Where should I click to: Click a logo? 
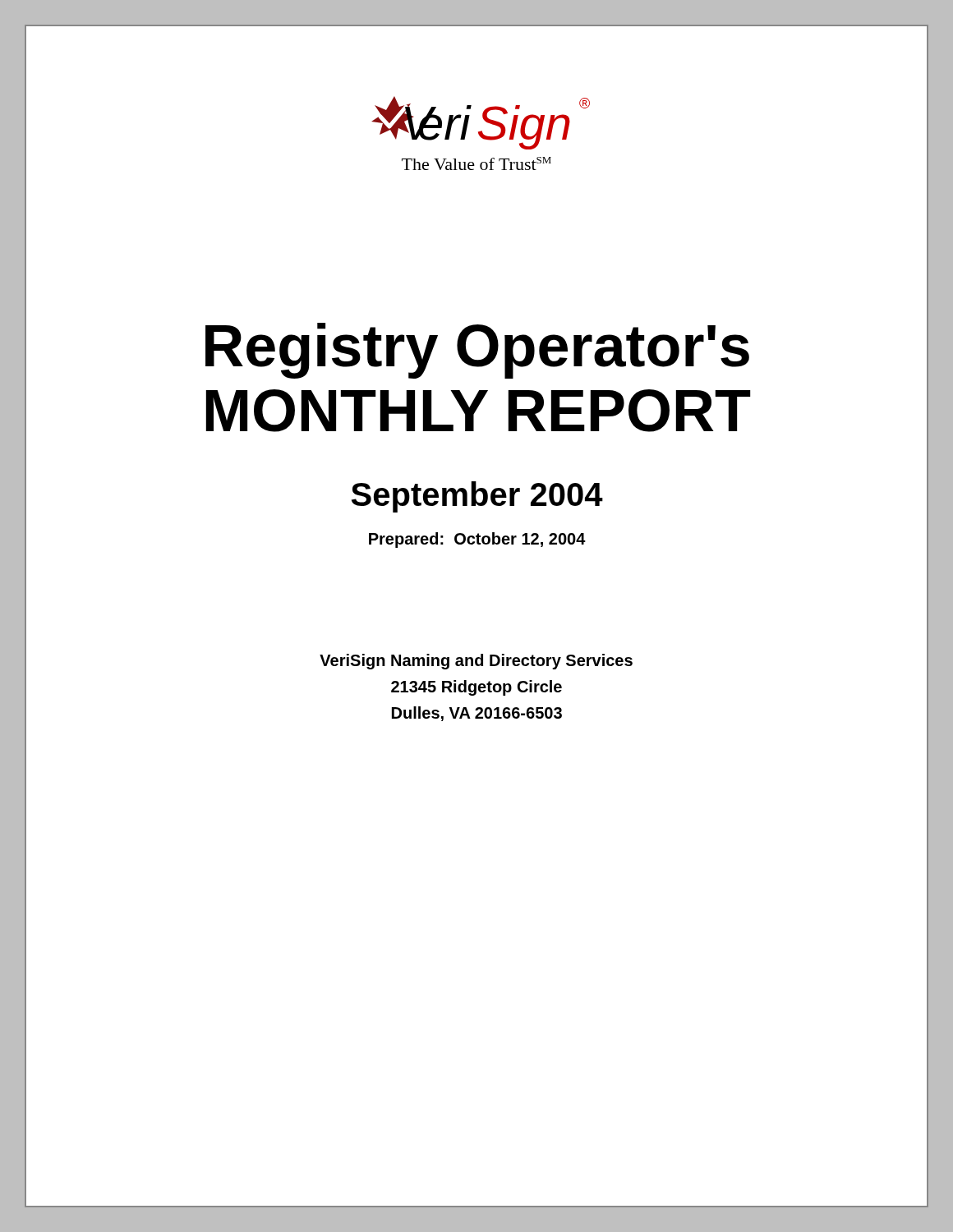pos(476,137)
